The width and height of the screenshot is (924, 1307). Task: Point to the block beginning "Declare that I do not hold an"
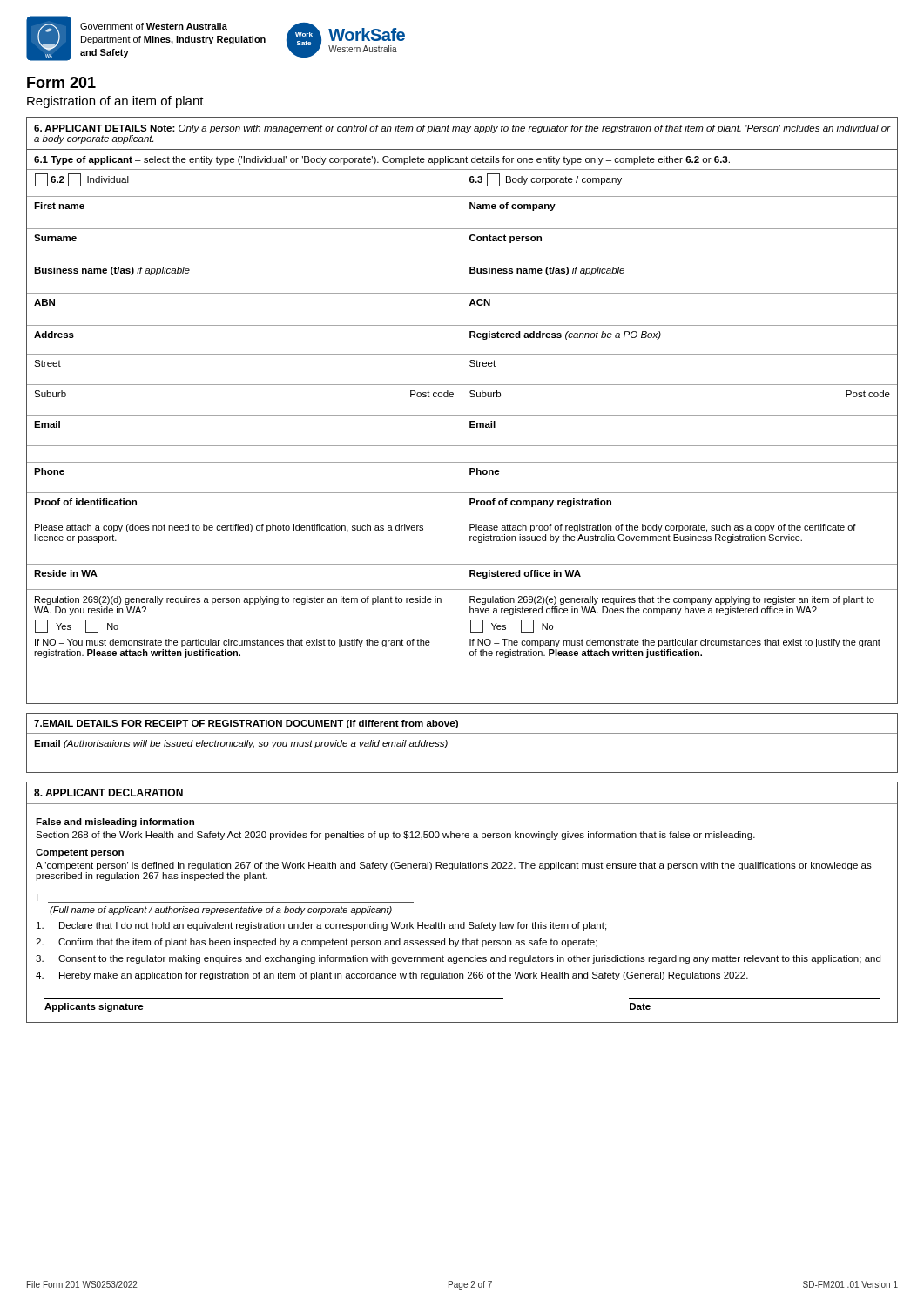[321, 925]
